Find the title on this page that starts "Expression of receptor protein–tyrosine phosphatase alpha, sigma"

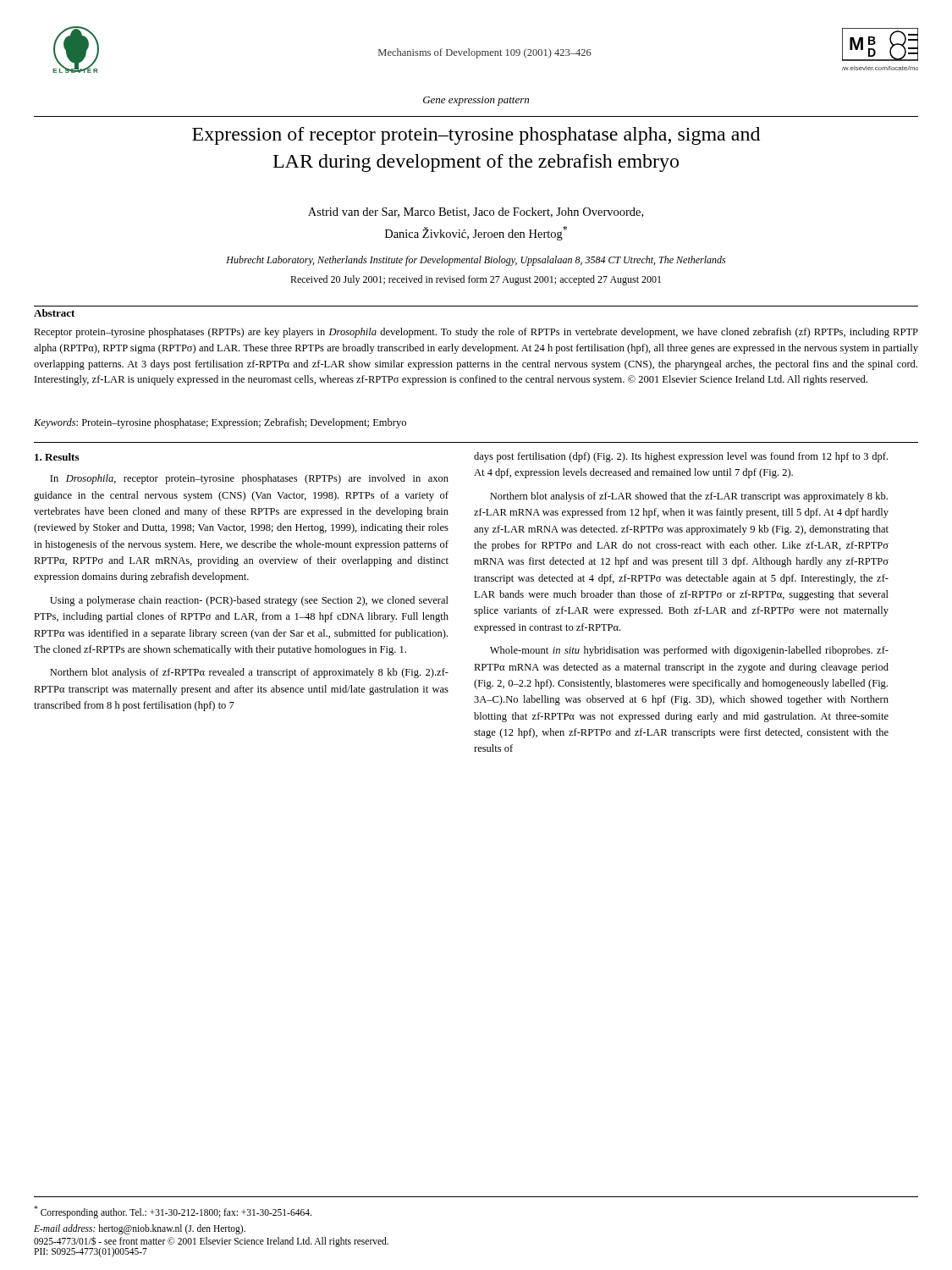(476, 148)
